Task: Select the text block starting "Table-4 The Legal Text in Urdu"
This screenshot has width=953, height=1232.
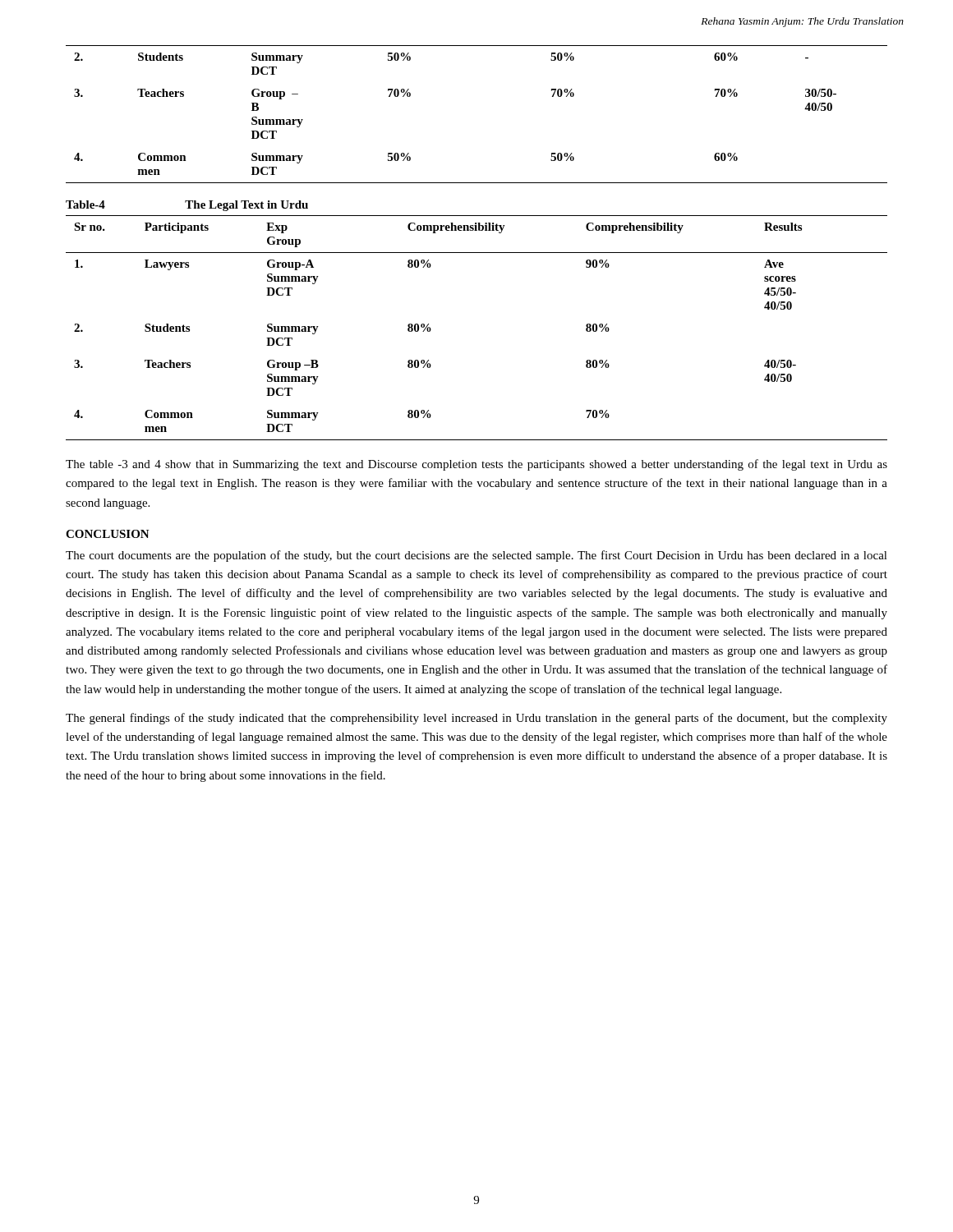Action: tap(187, 205)
